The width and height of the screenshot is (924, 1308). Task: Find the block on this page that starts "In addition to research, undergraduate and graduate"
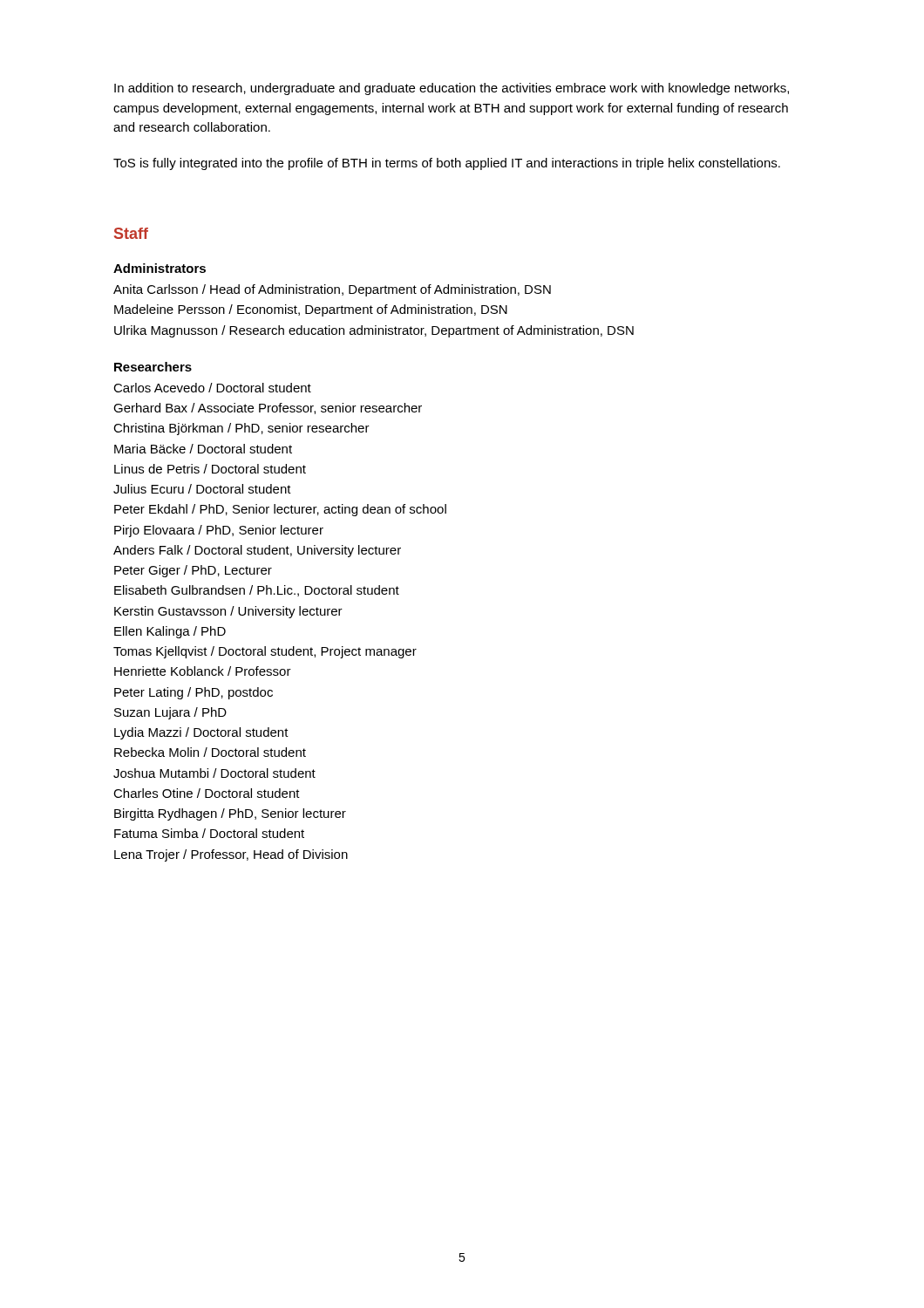click(452, 107)
